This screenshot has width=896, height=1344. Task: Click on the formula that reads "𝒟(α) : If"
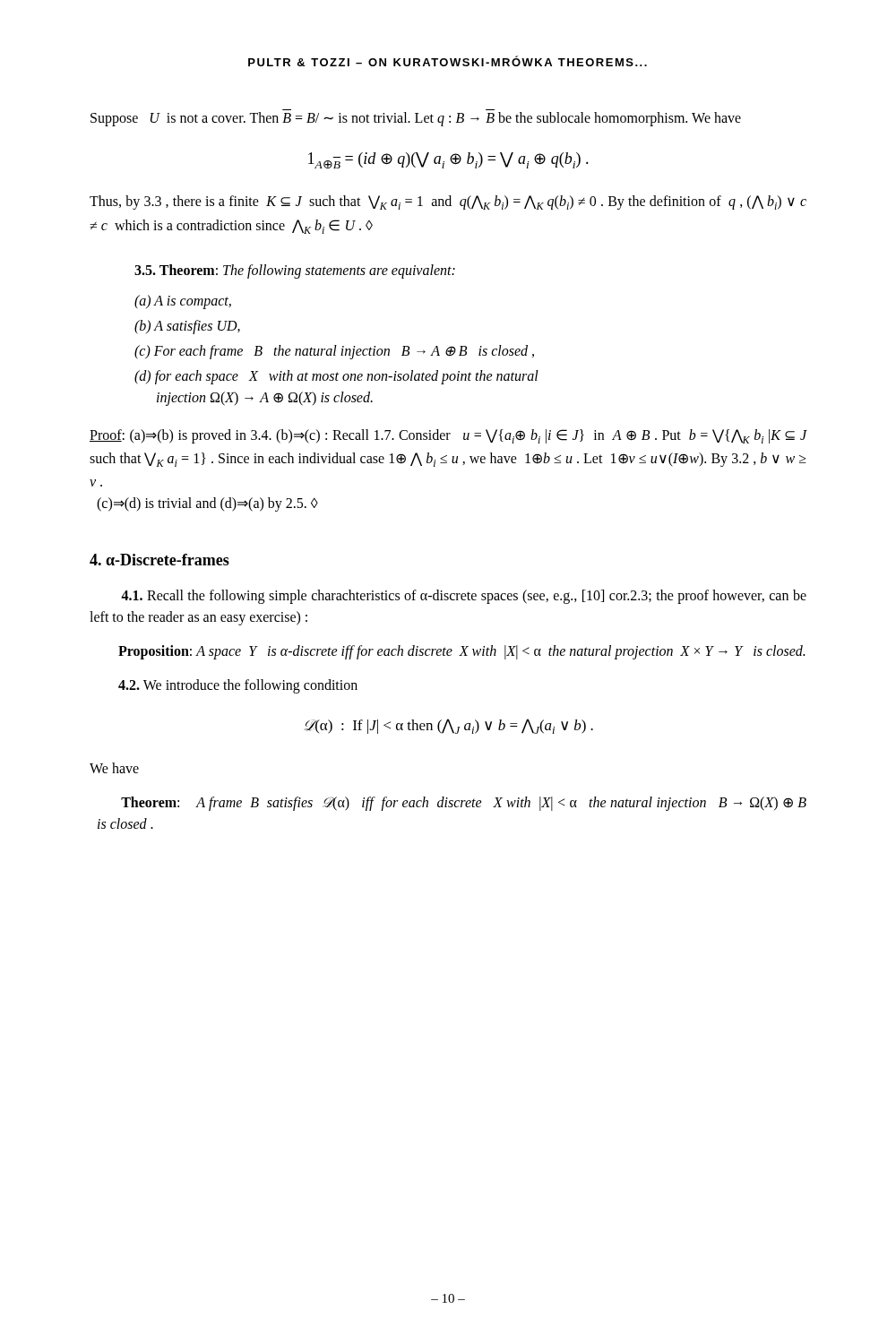(448, 727)
